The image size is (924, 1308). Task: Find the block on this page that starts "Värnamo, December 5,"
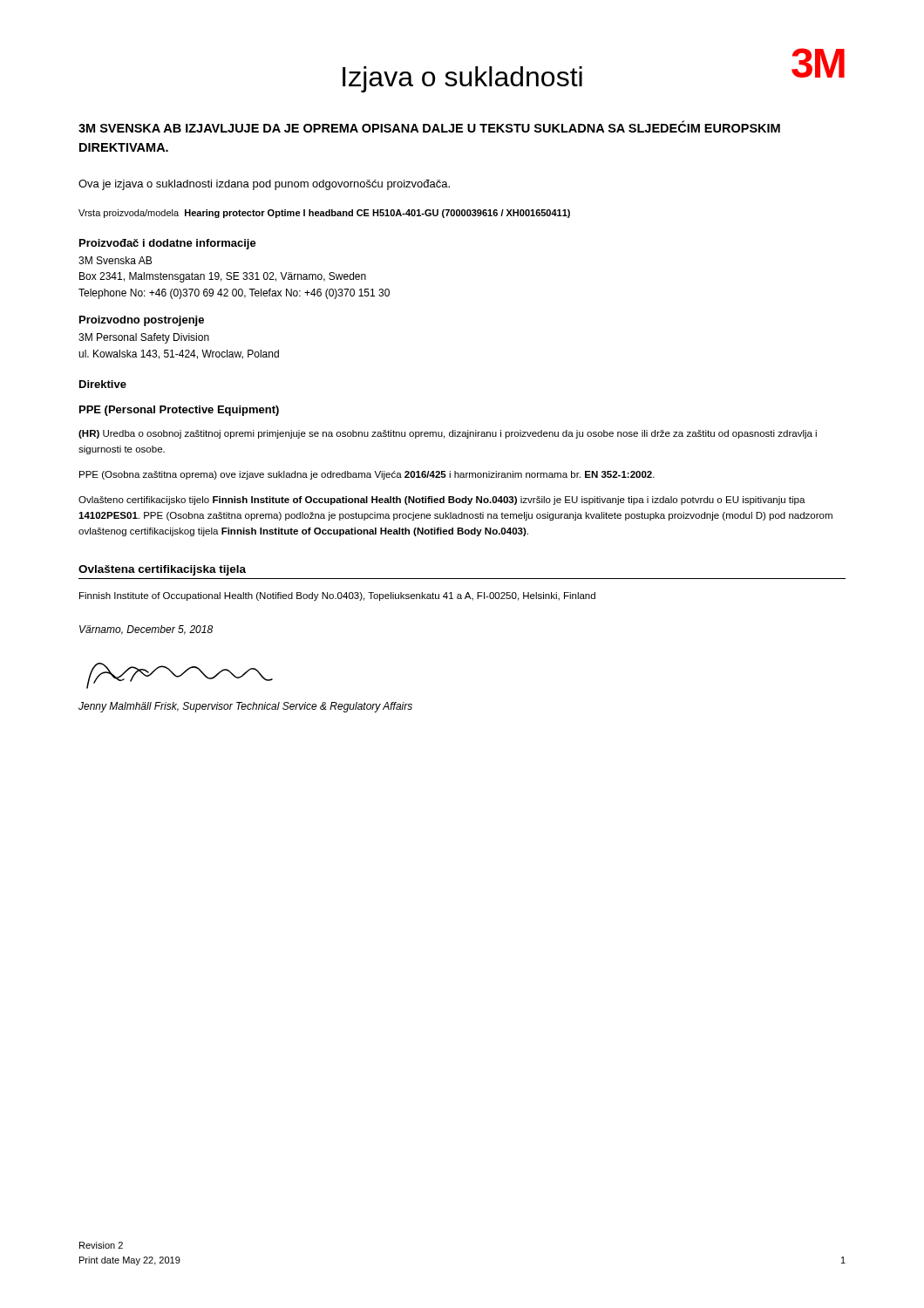pos(146,630)
